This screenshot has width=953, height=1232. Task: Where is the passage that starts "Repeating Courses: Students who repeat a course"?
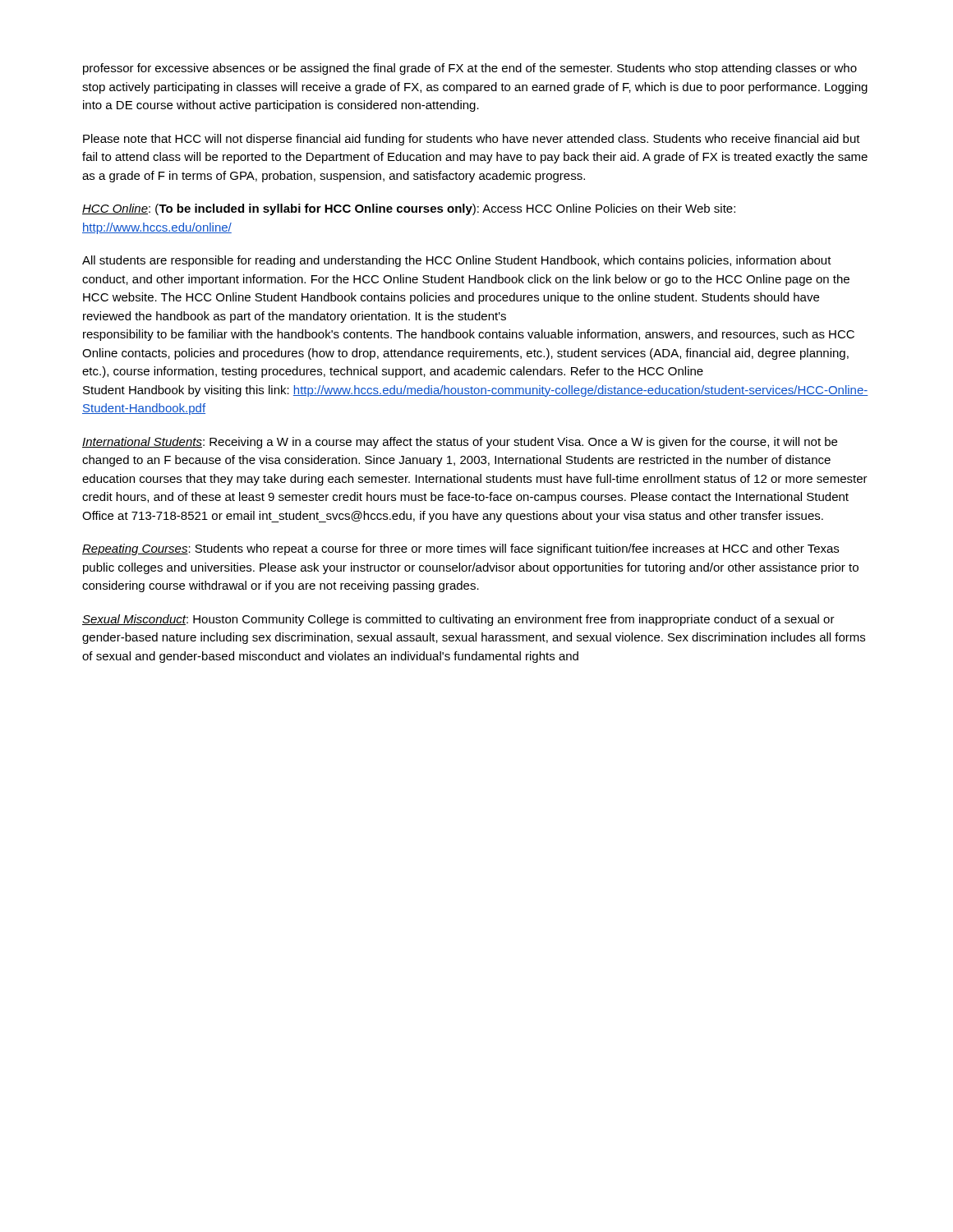point(471,567)
